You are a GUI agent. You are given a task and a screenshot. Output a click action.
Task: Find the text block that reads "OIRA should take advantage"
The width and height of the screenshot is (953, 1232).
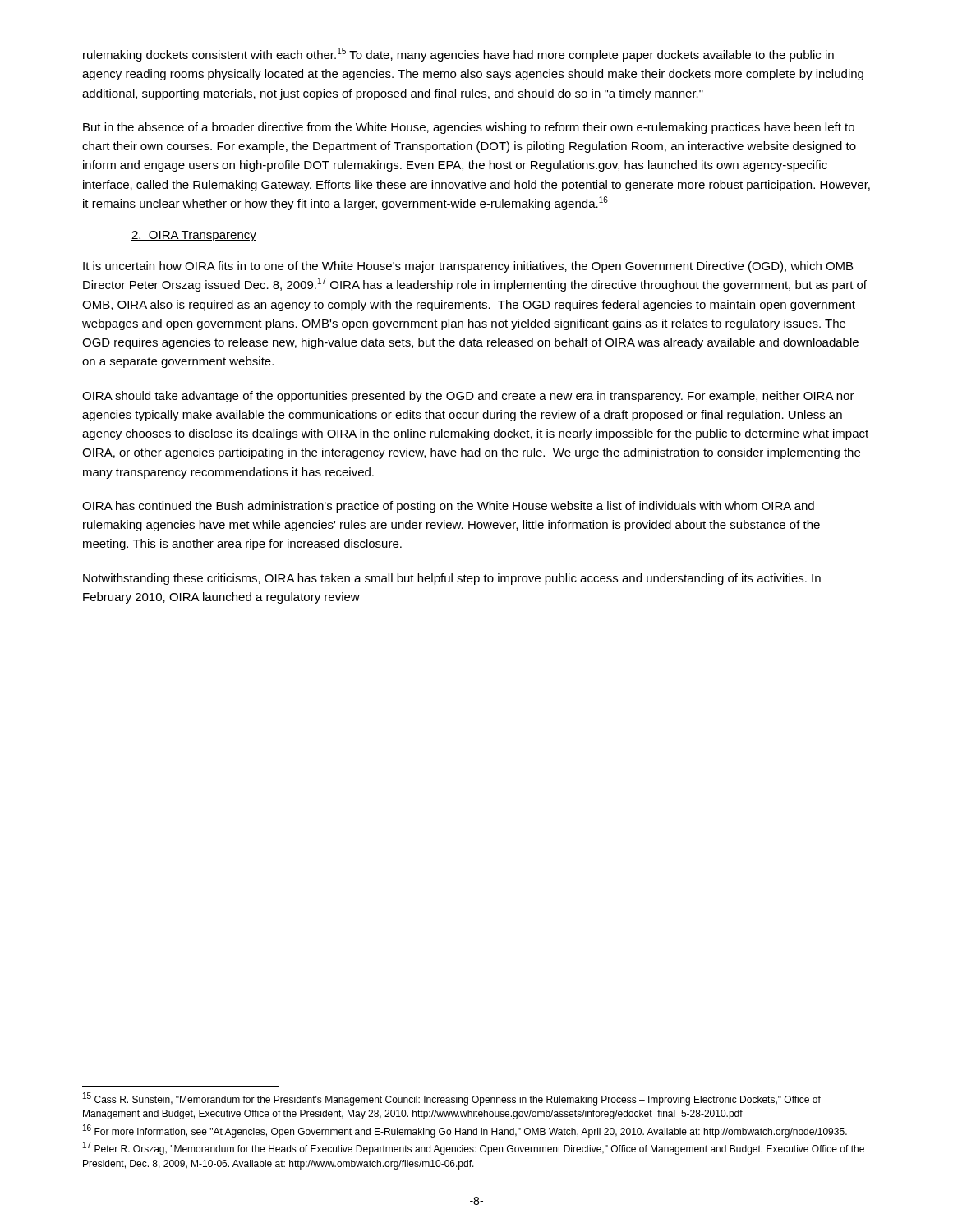pos(475,433)
